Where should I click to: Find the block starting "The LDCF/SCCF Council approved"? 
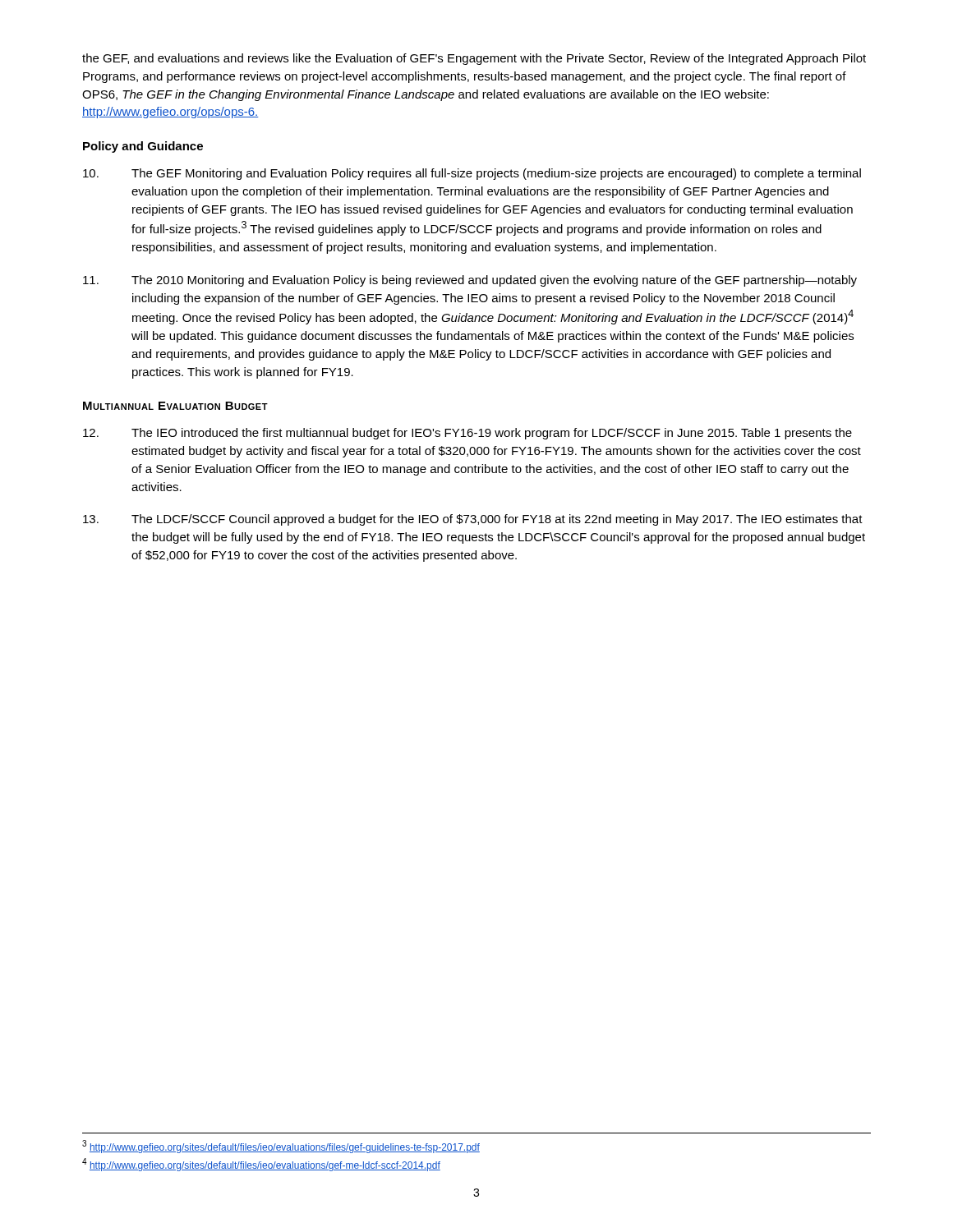[474, 537]
